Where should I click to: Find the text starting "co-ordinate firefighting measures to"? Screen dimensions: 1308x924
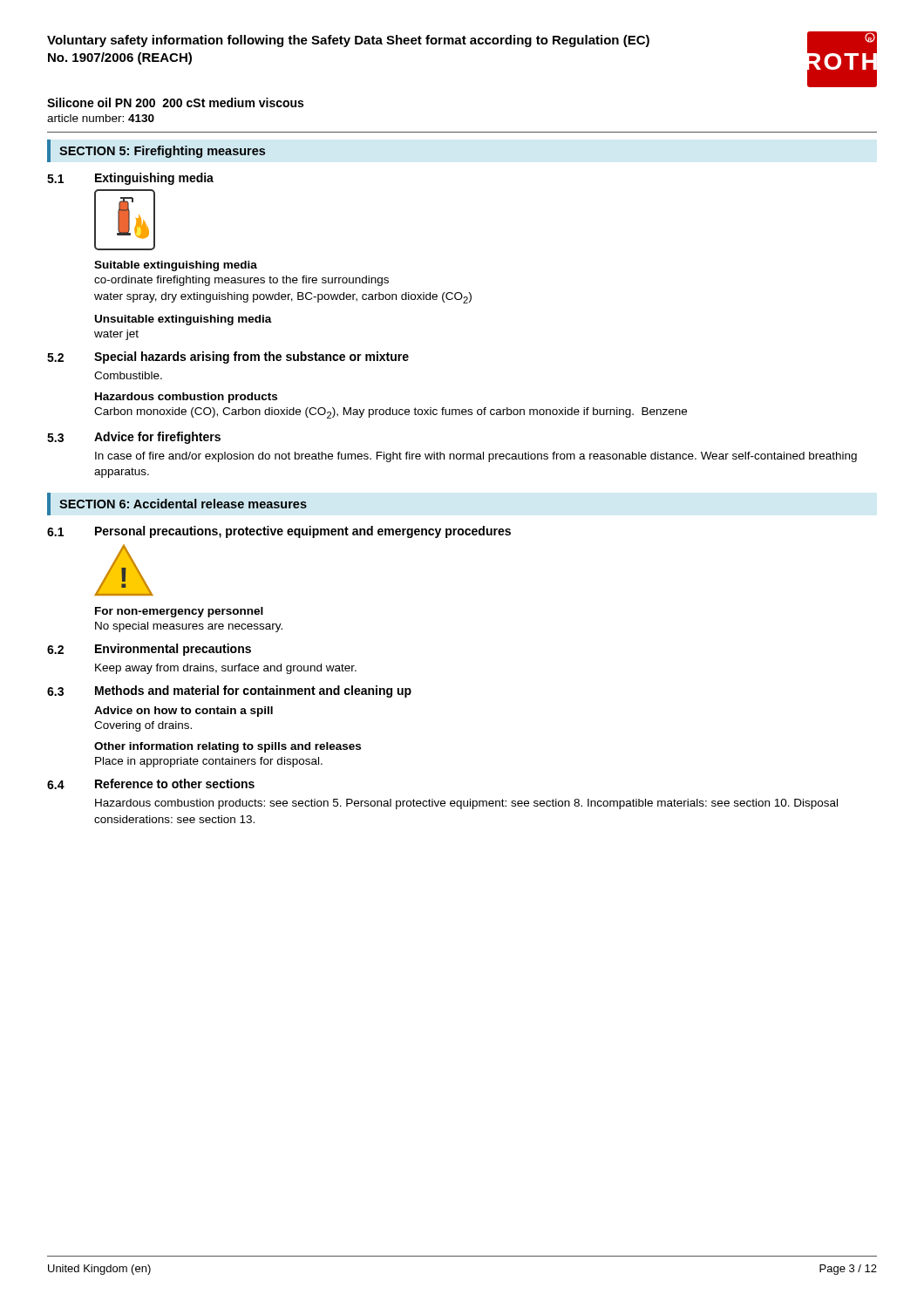283,289
